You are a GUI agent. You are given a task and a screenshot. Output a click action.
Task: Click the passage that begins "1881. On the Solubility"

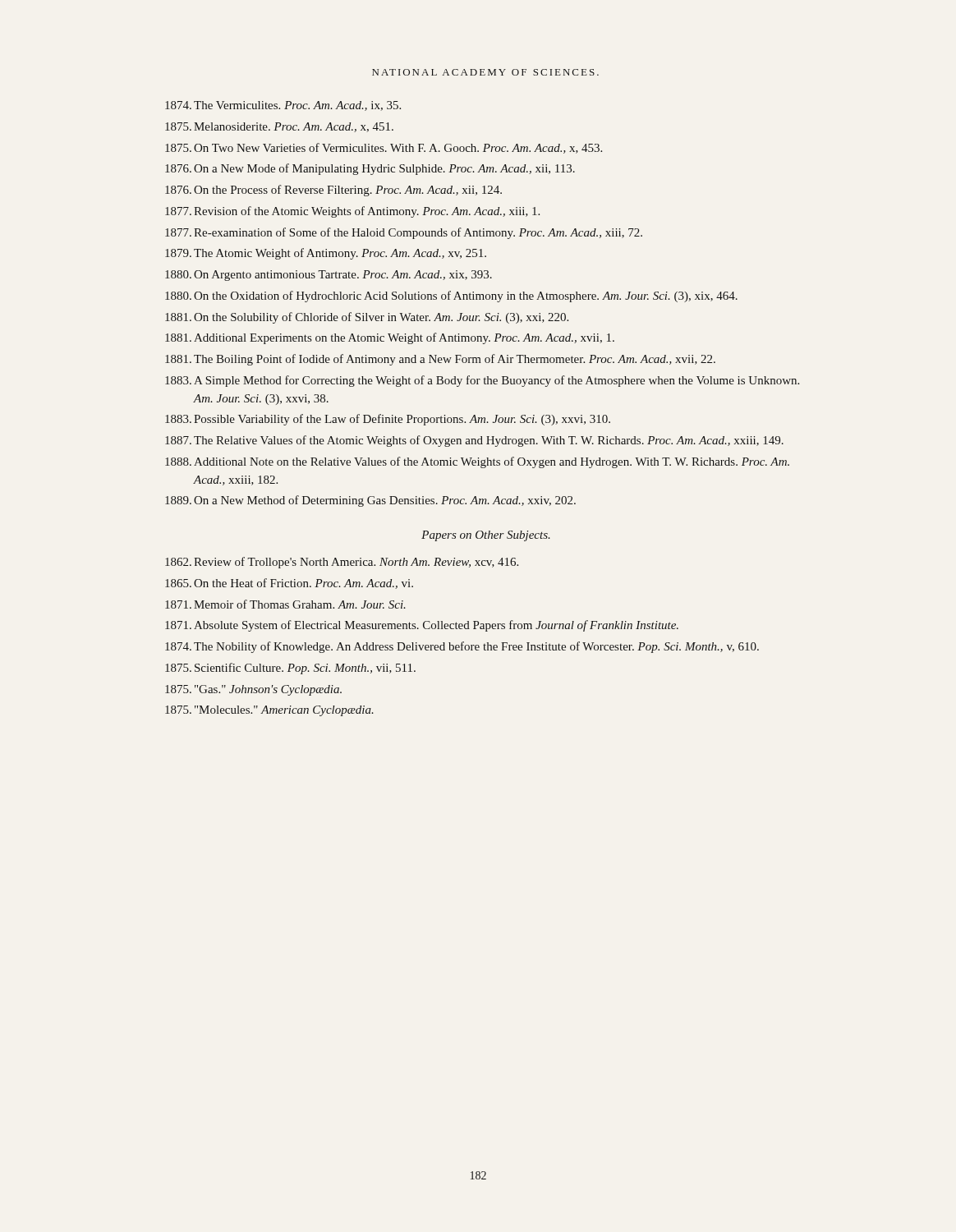(486, 317)
